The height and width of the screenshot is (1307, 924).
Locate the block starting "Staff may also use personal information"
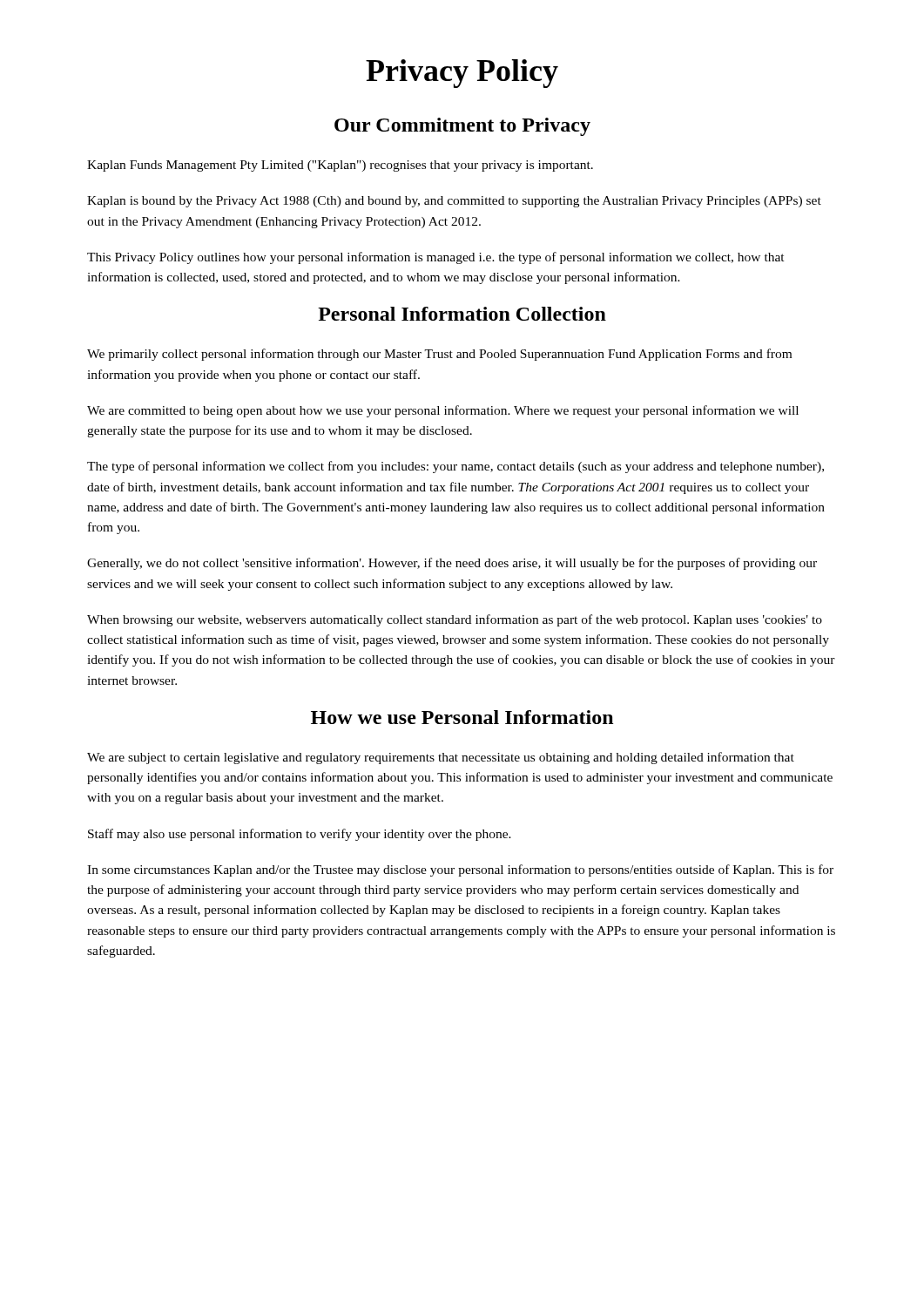point(299,833)
